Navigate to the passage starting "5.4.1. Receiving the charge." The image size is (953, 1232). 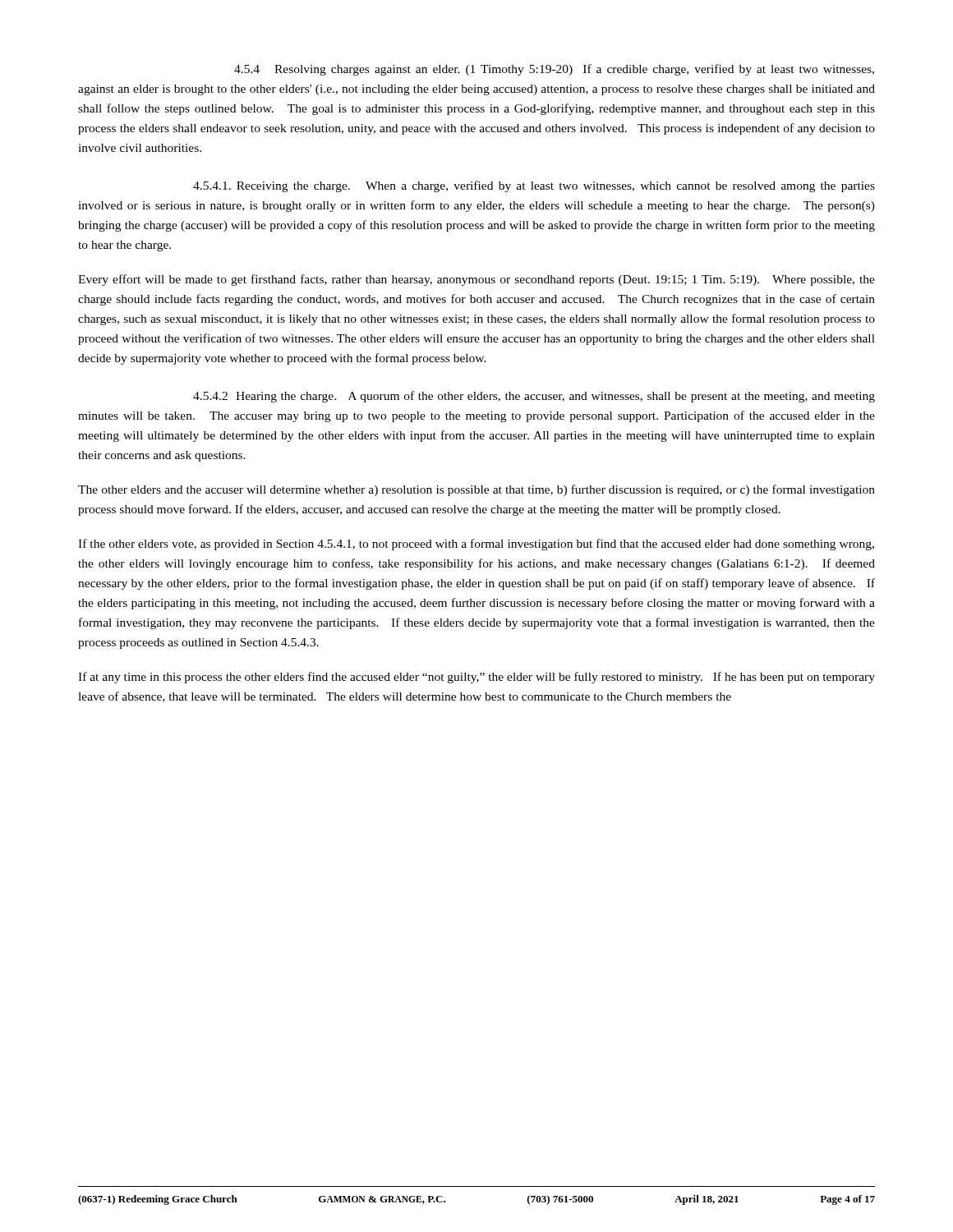pyautogui.click(x=476, y=215)
